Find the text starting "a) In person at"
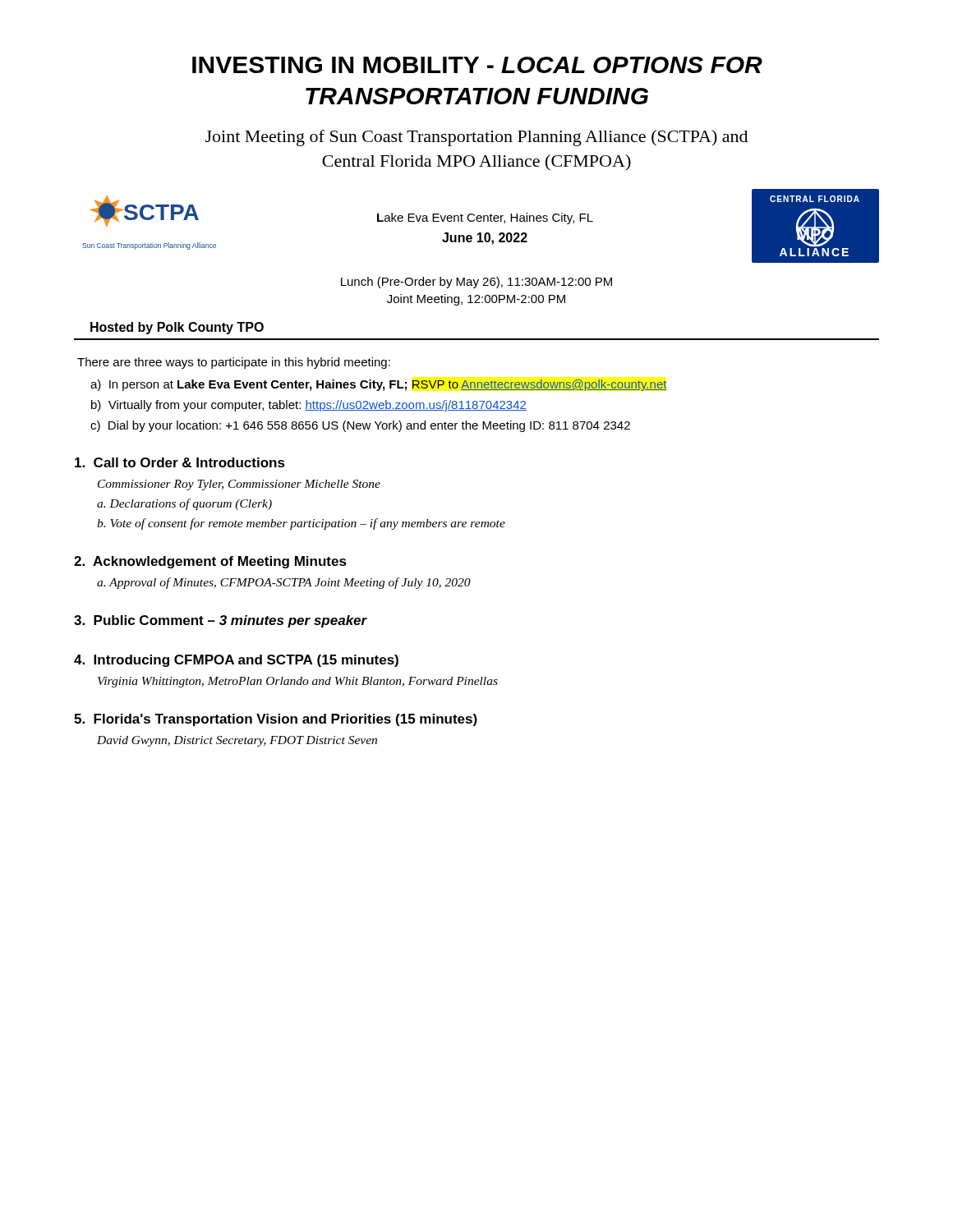Screen dimensions: 1232x953 pyautogui.click(x=378, y=384)
